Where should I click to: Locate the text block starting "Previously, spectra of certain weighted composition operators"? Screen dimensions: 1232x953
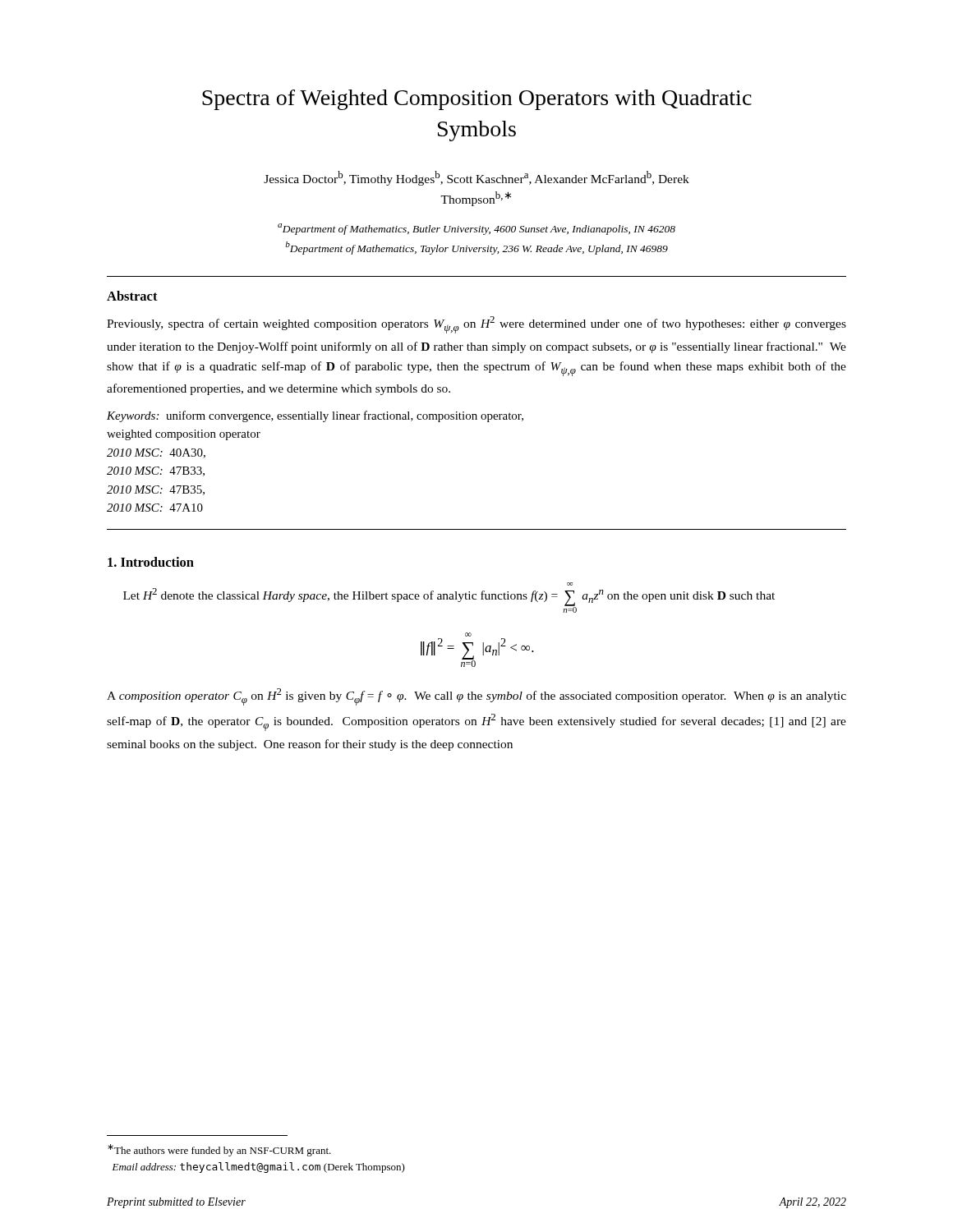[x=476, y=354]
